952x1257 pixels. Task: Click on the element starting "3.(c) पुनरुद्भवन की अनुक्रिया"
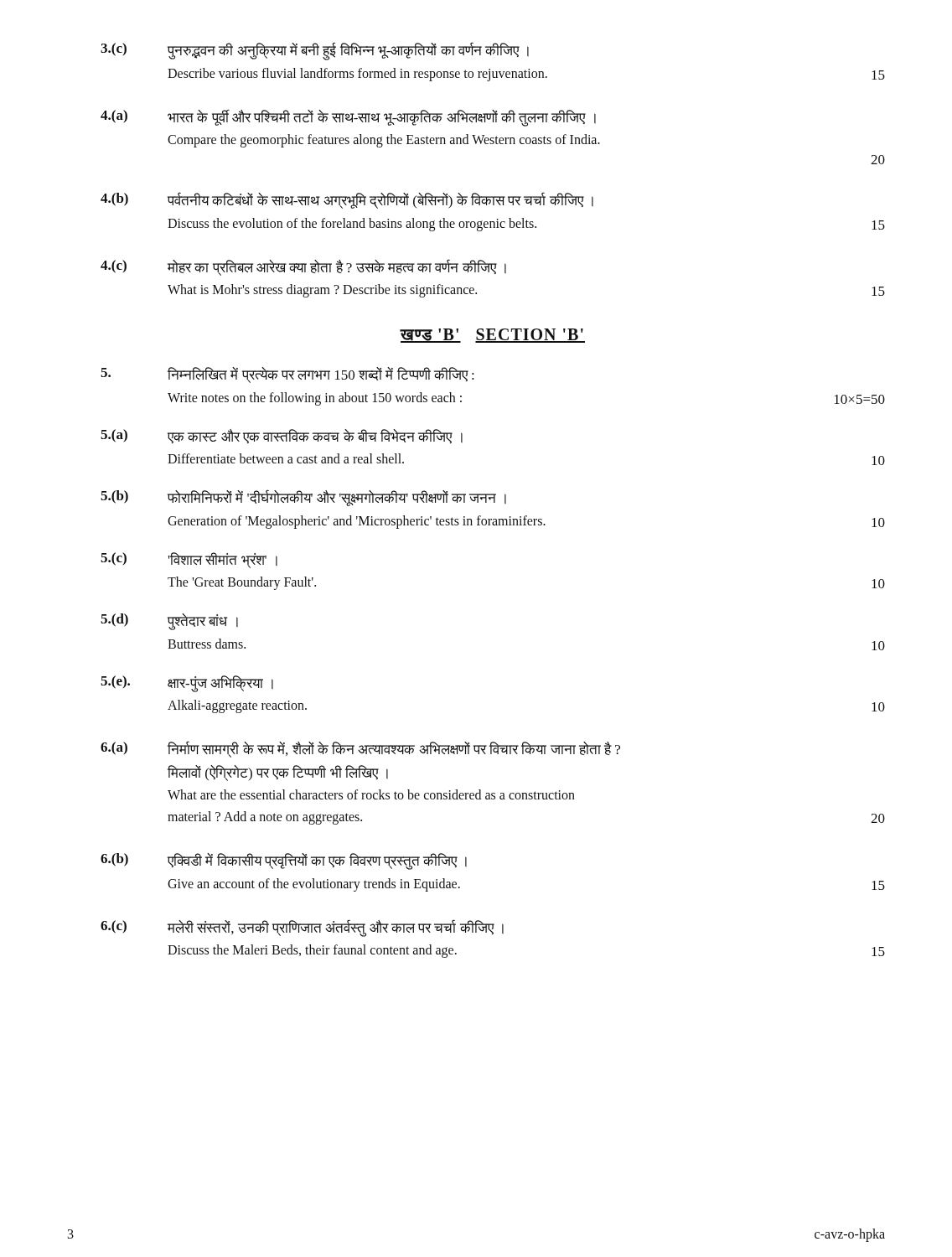493,63
